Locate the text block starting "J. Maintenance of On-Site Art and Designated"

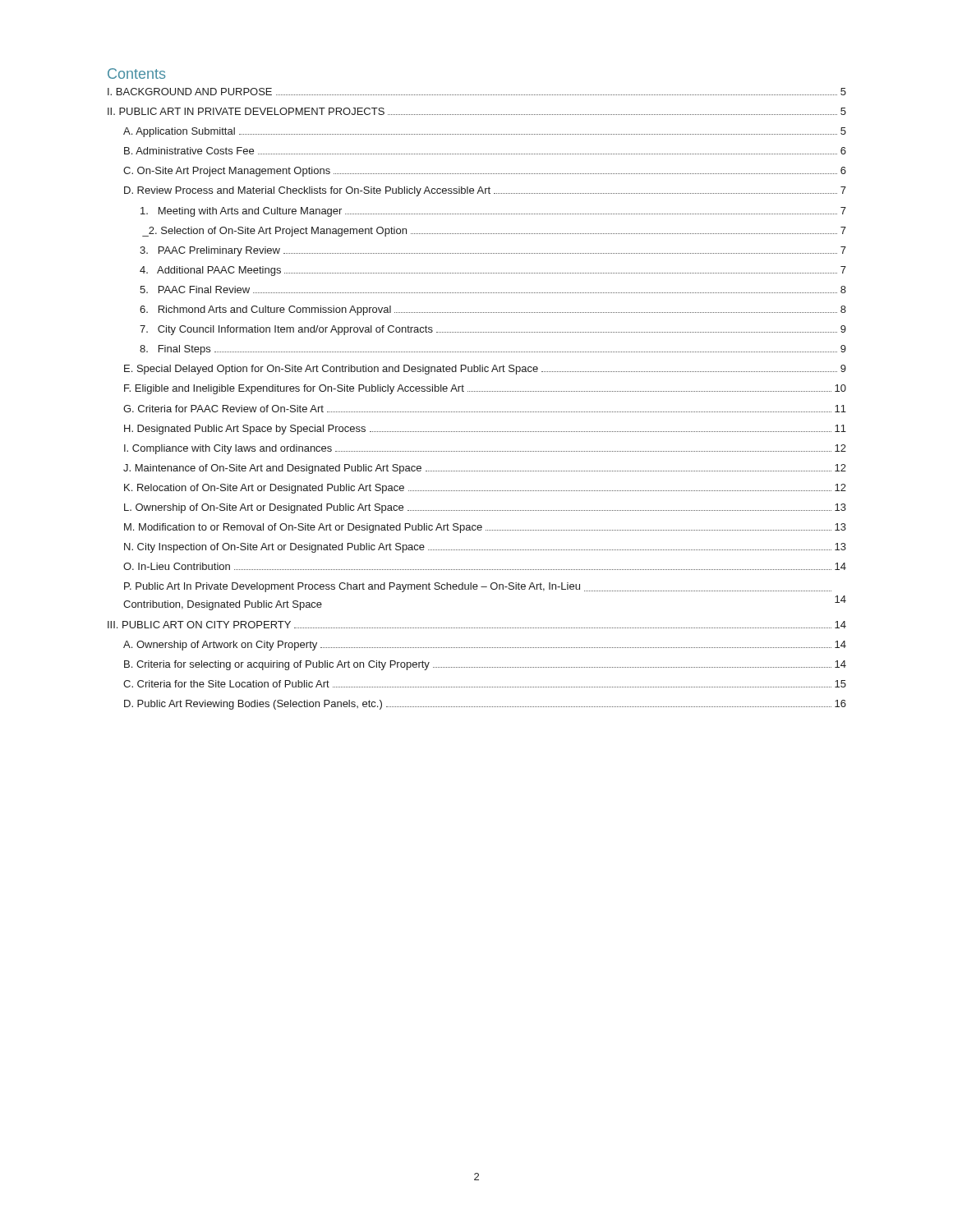coord(485,468)
